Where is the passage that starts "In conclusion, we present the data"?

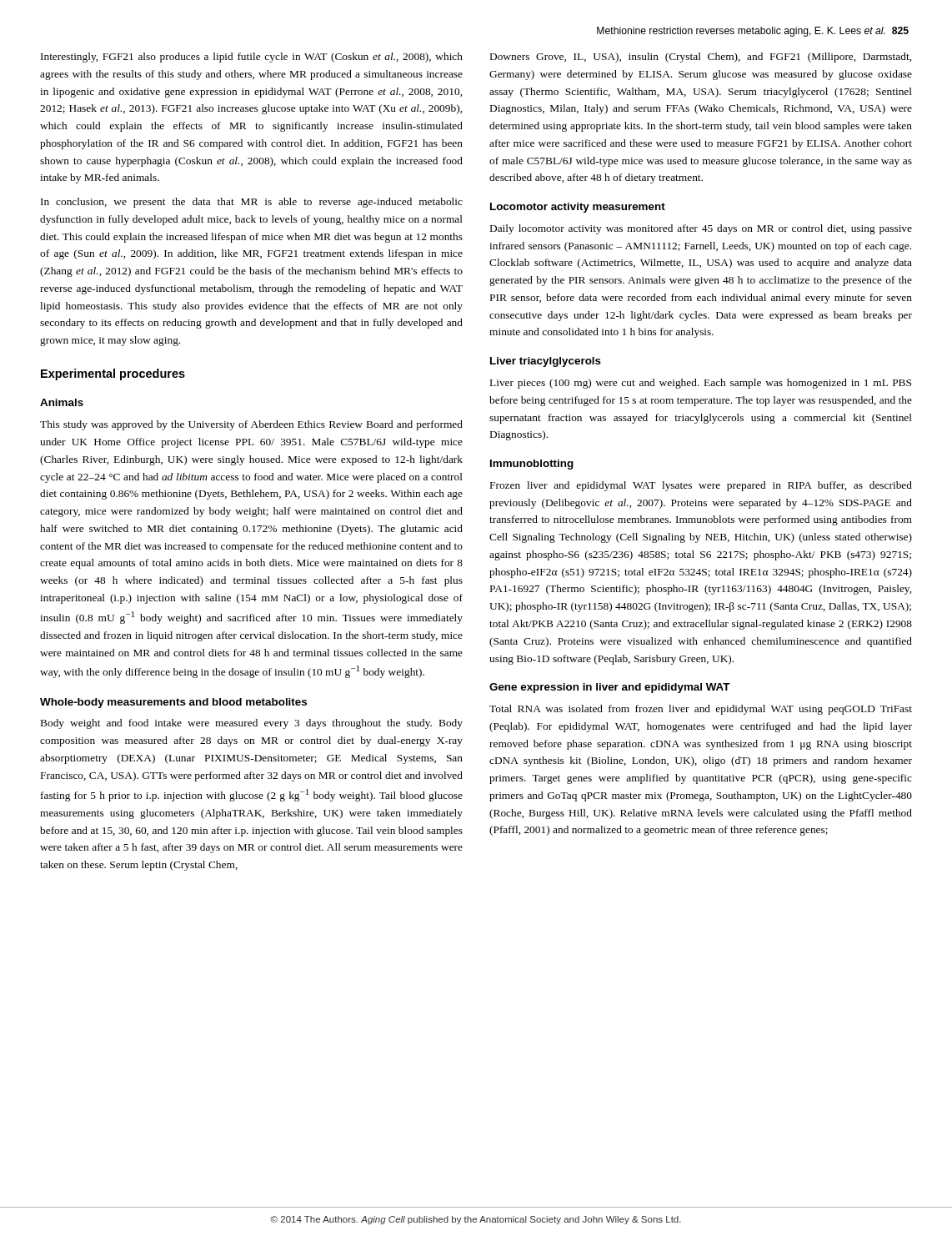coord(251,272)
